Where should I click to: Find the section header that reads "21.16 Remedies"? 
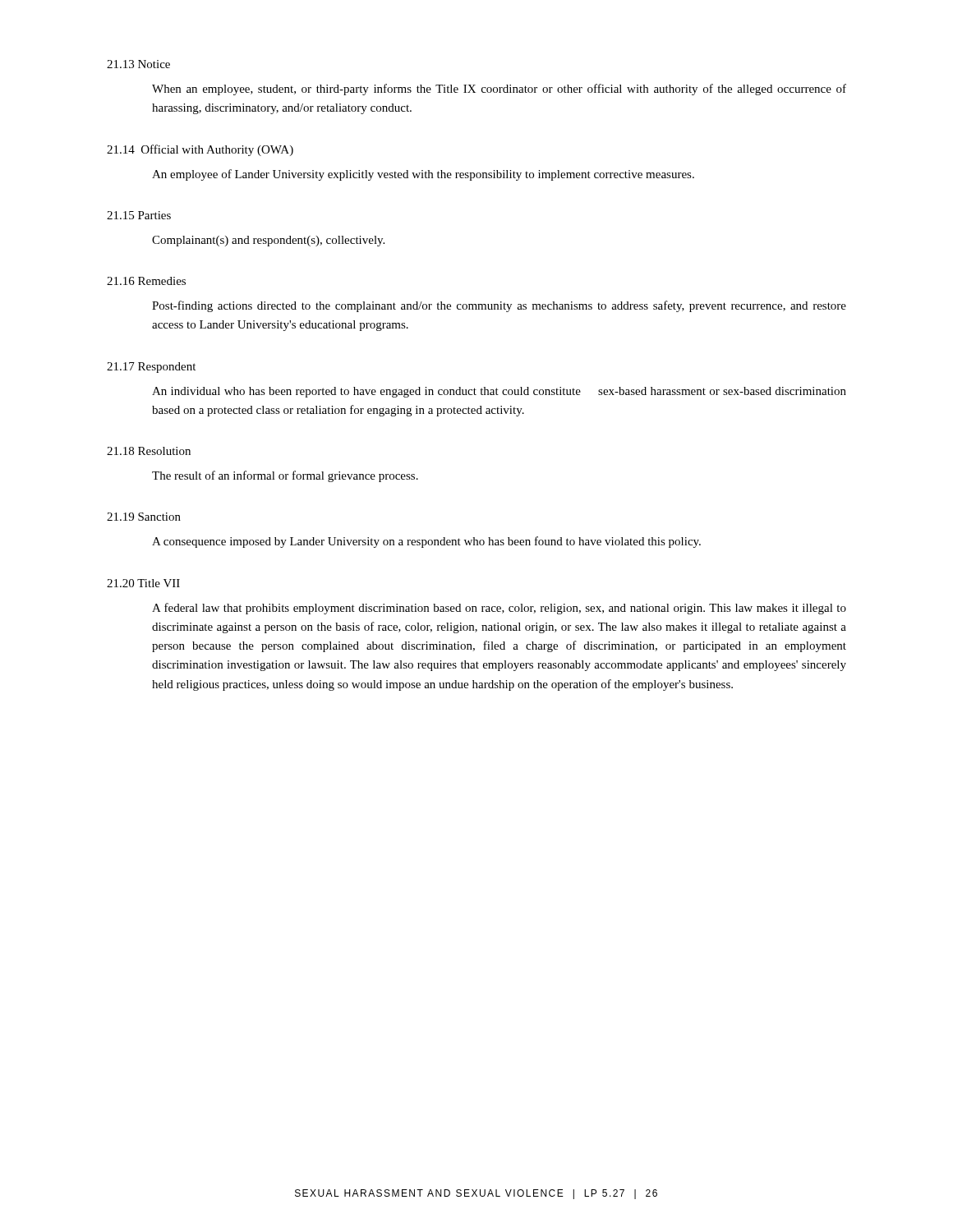point(147,281)
